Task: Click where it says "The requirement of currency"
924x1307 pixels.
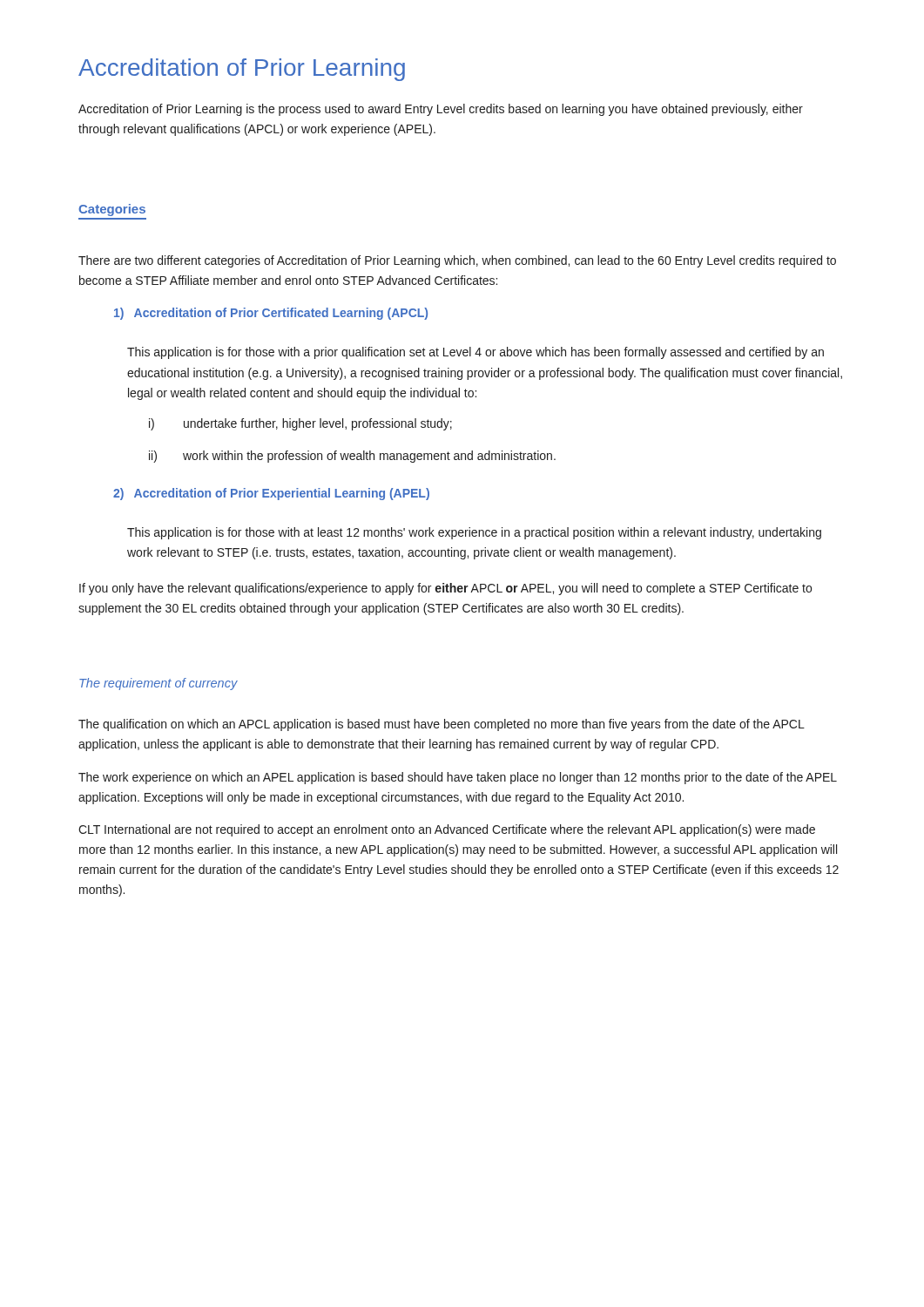Action: (x=158, y=684)
